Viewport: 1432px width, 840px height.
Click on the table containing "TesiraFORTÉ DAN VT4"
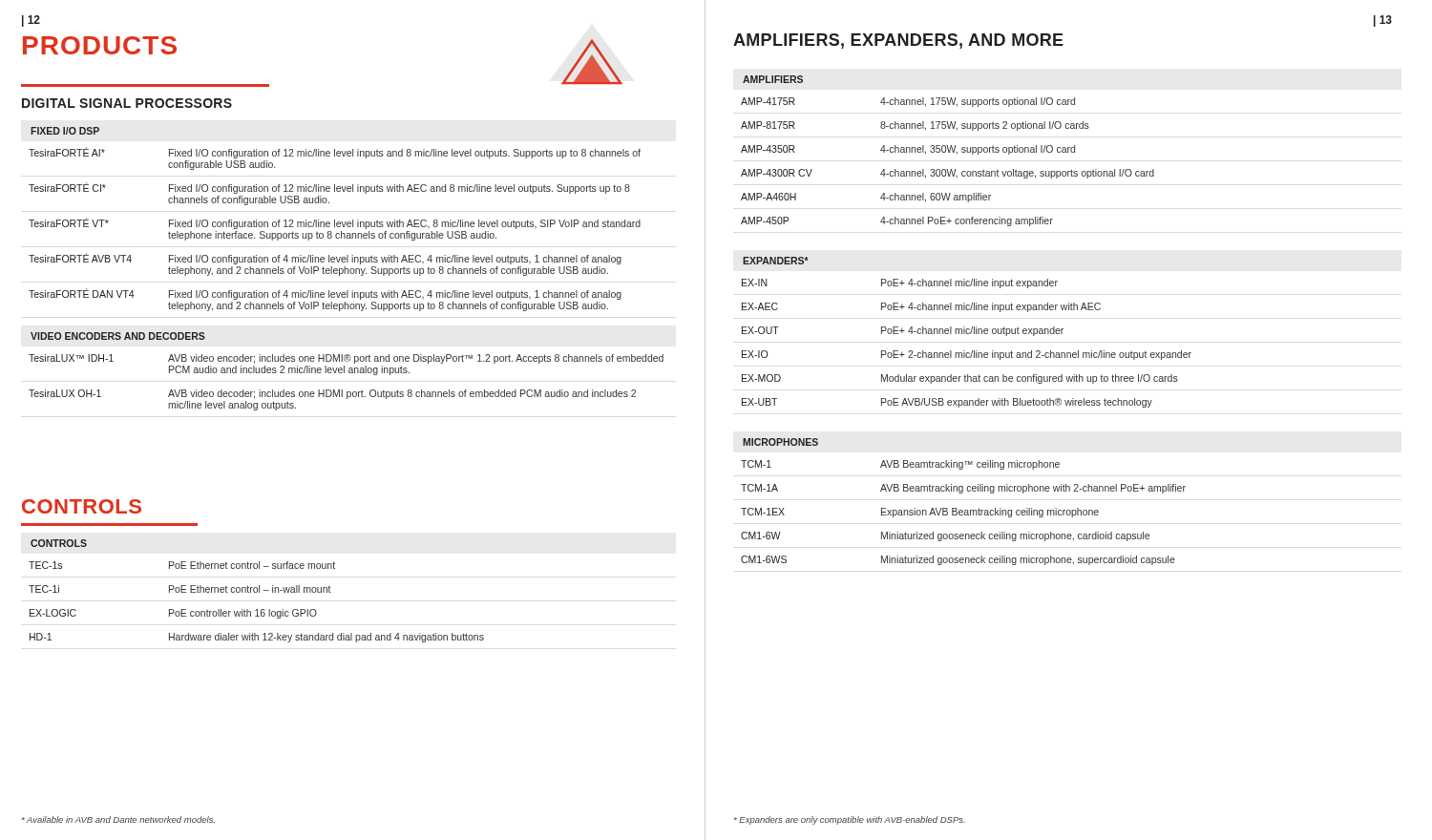click(348, 230)
